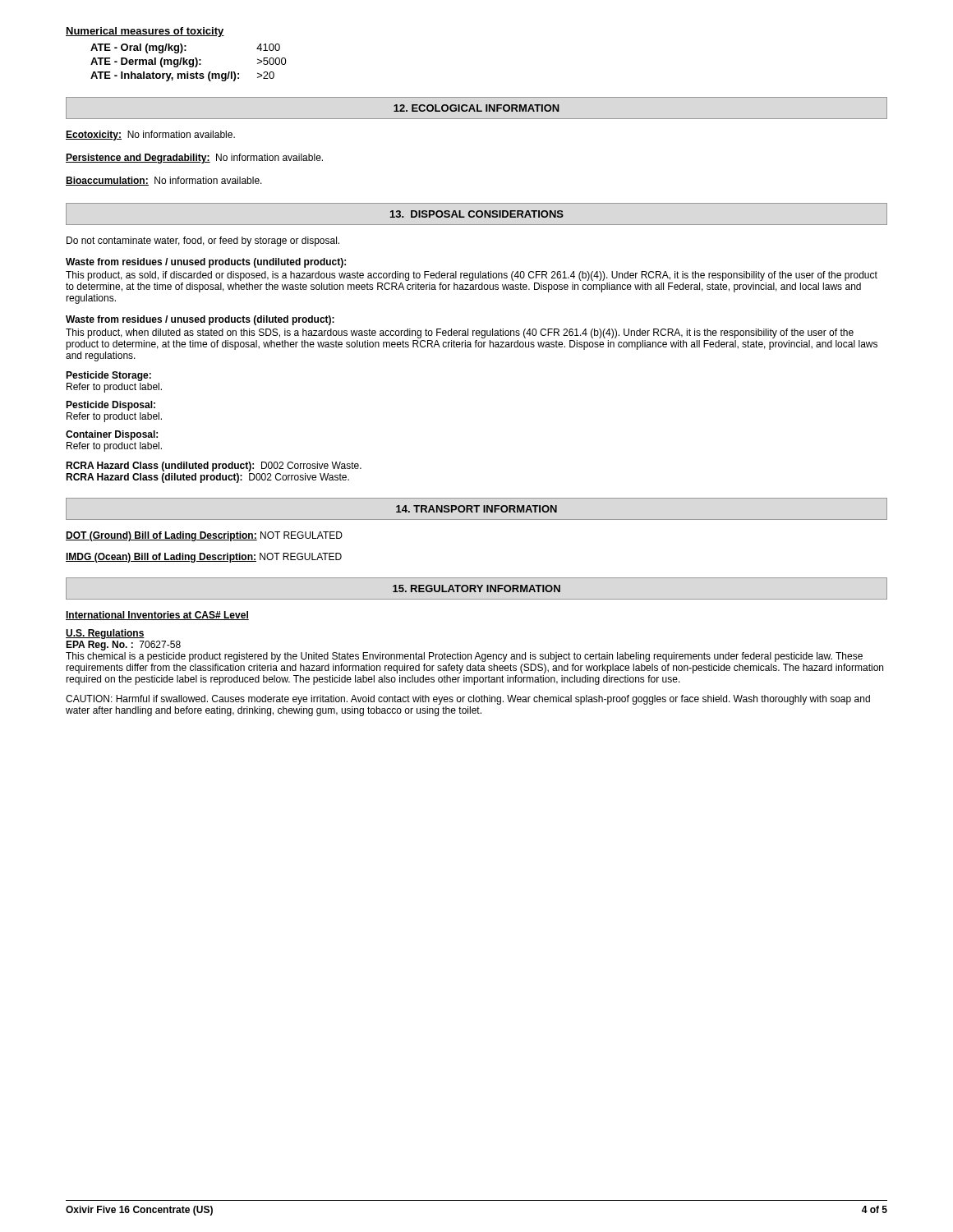This screenshot has width=953, height=1232.
Task: Locate the text "14. TRANSPORT INFORMATION"
Action: [476, 509]
